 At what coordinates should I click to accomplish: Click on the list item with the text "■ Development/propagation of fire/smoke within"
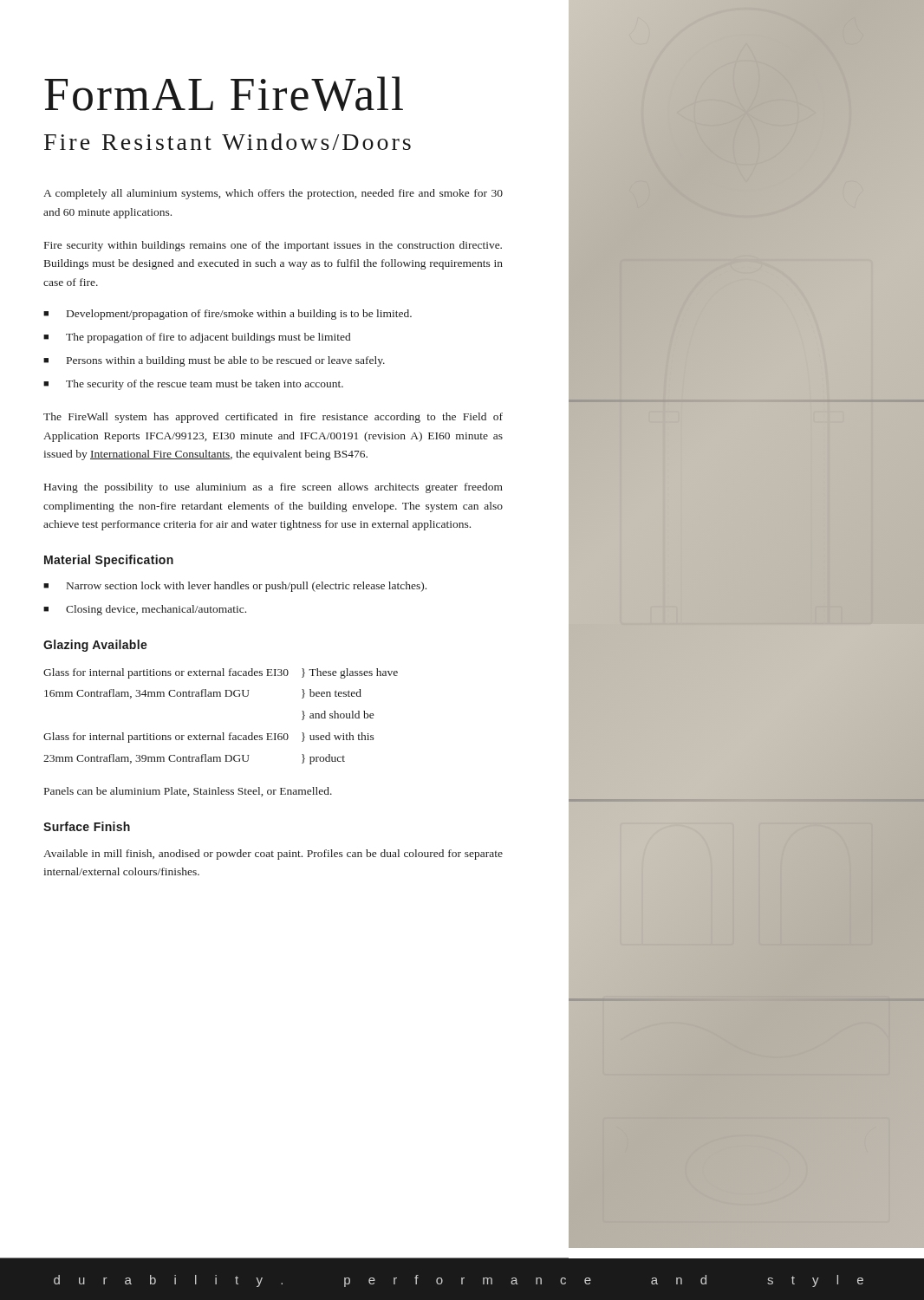pos(273,315)
